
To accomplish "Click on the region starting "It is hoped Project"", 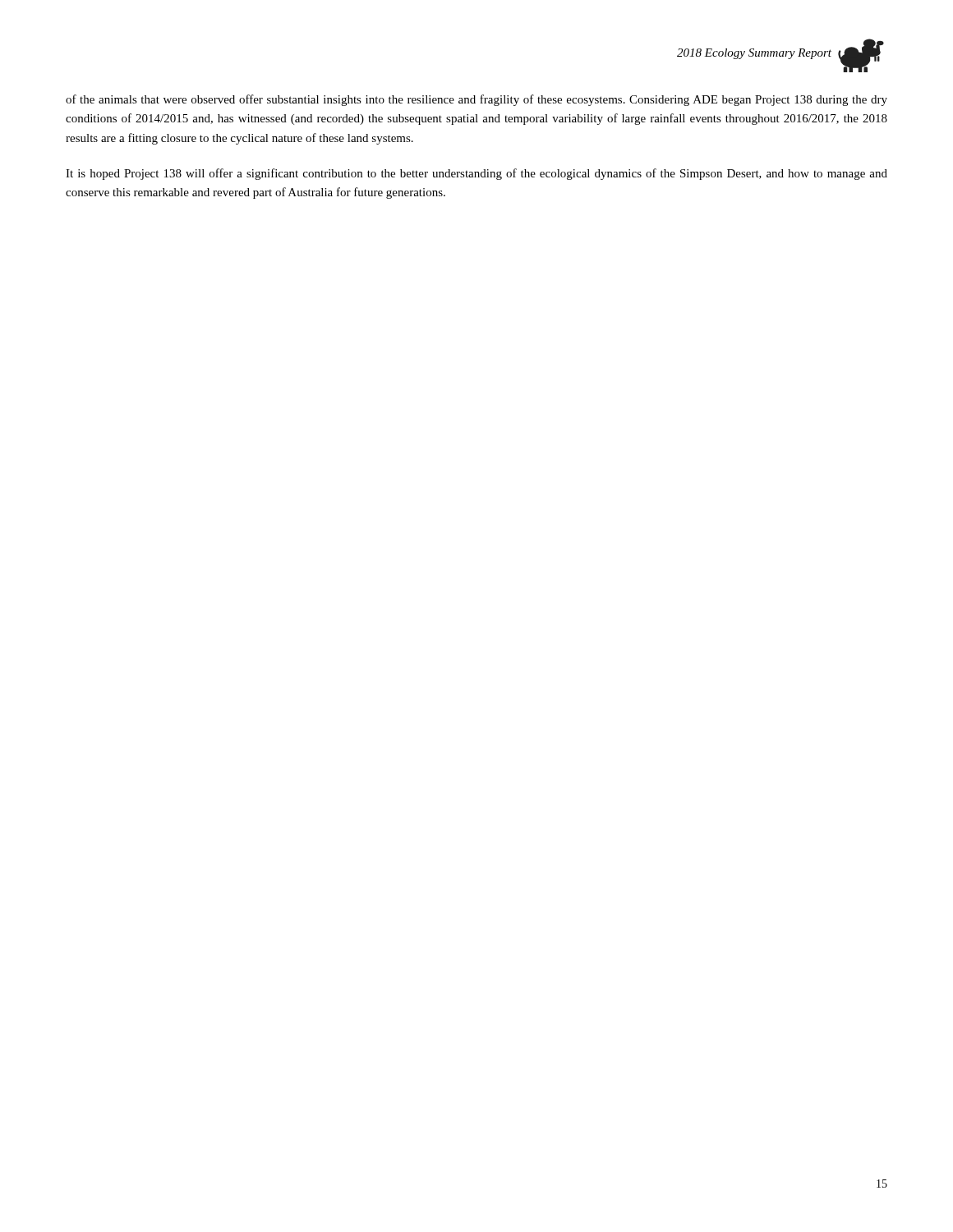I will (476, 183).
